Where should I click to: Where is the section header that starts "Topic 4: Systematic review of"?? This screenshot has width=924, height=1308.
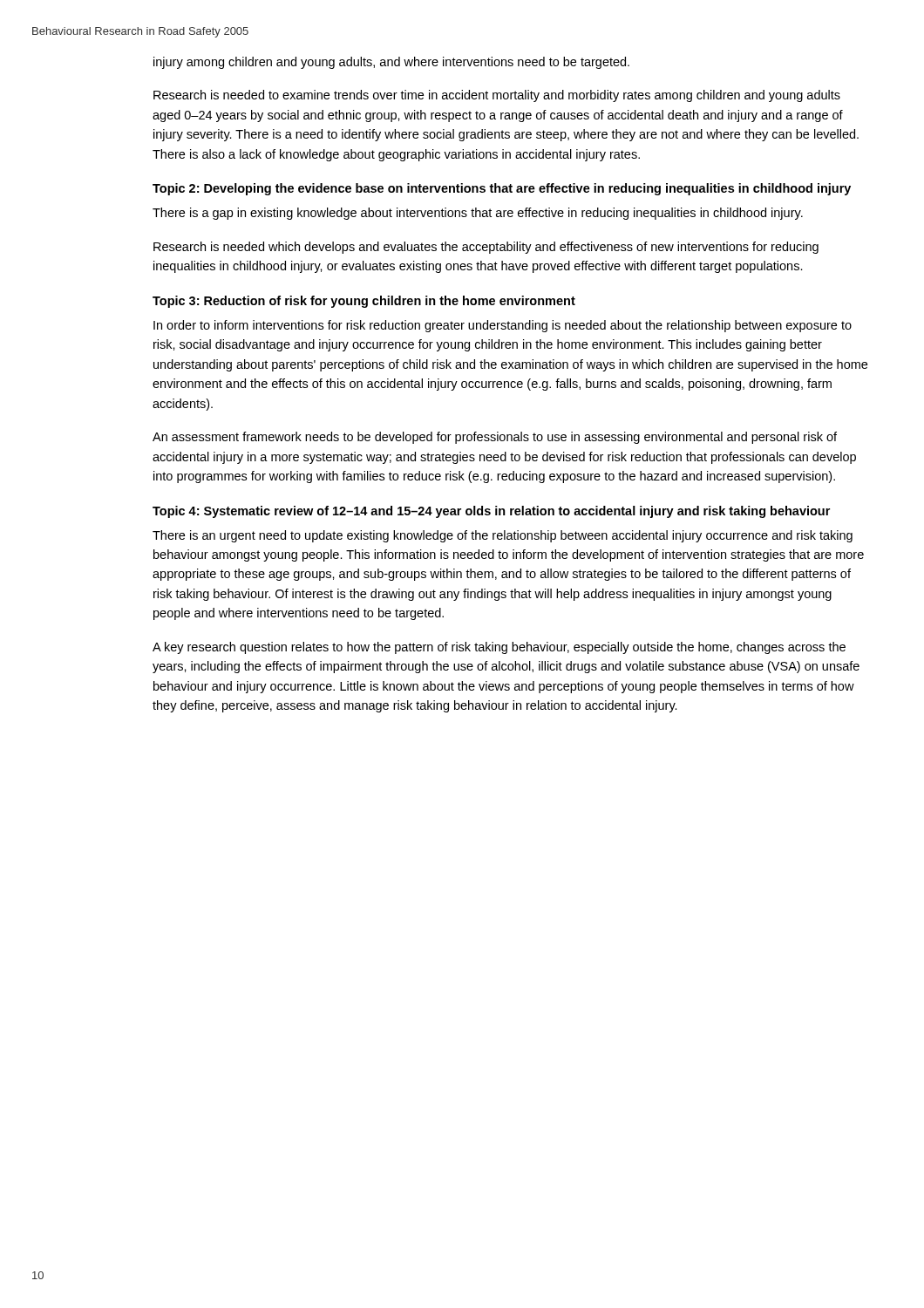coord(491,511)
